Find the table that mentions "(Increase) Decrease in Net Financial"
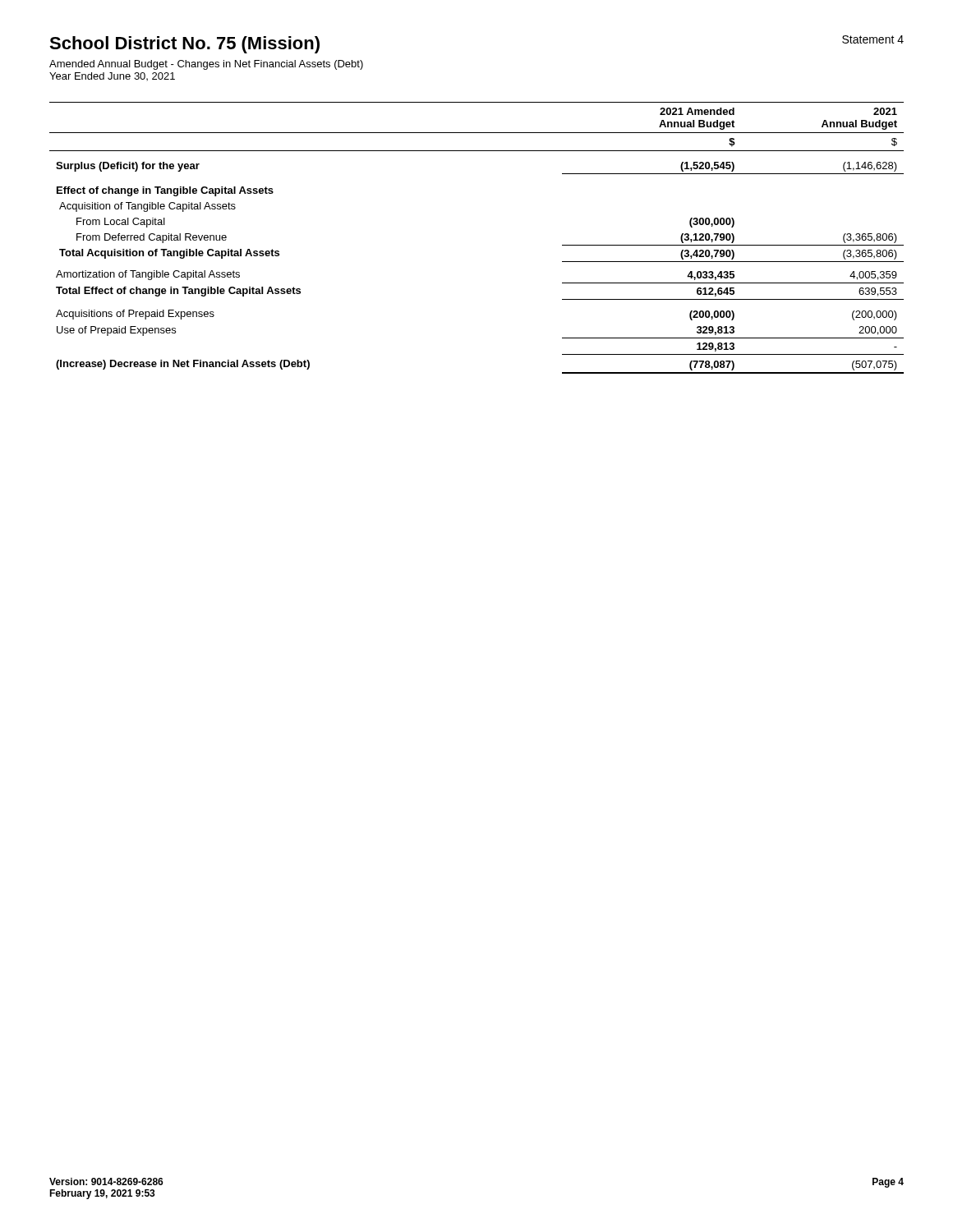Image resolution: width=953 pixels, height=1232 pixels. pos(476,238)
